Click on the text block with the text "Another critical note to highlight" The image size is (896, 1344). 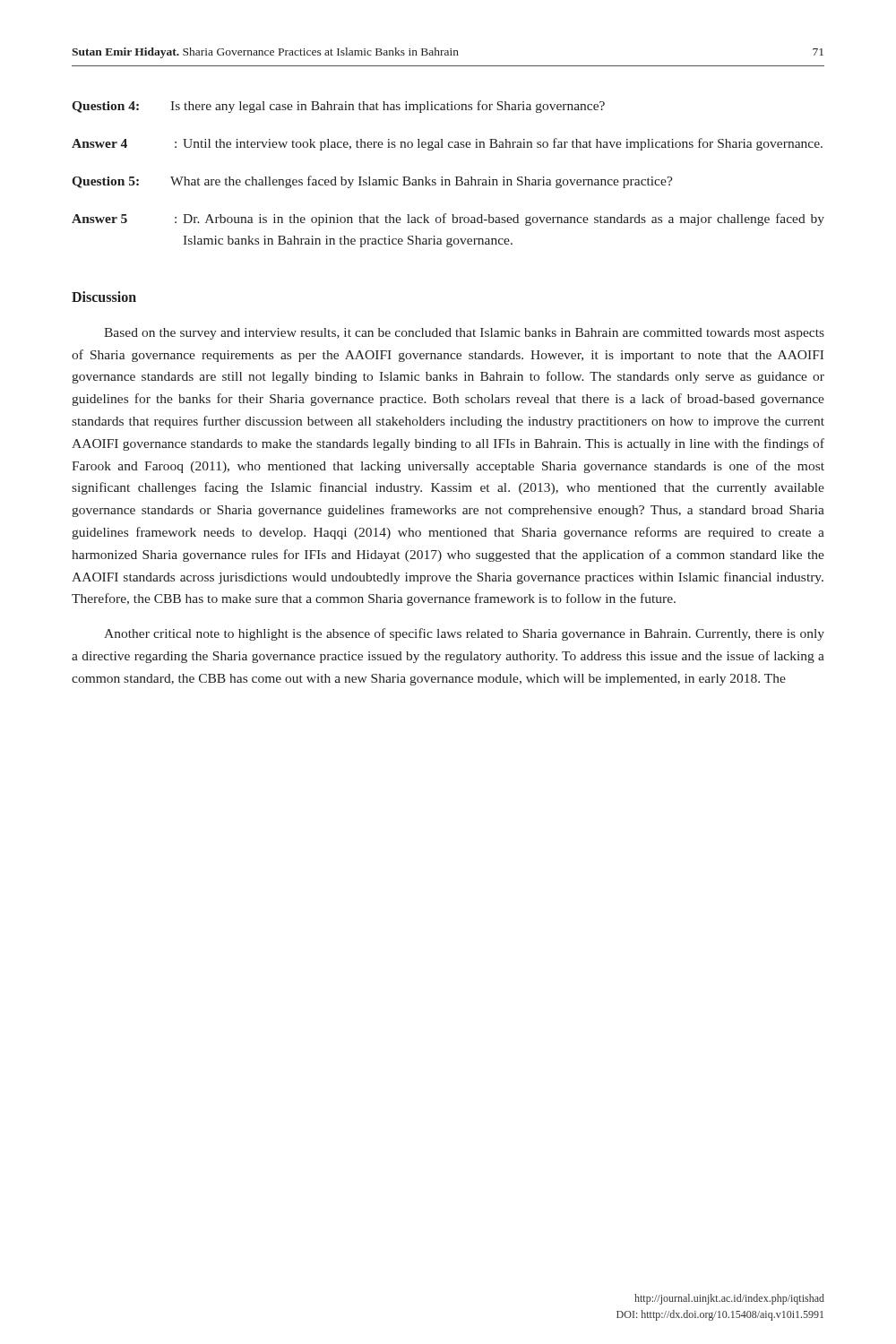coord(448,655)
